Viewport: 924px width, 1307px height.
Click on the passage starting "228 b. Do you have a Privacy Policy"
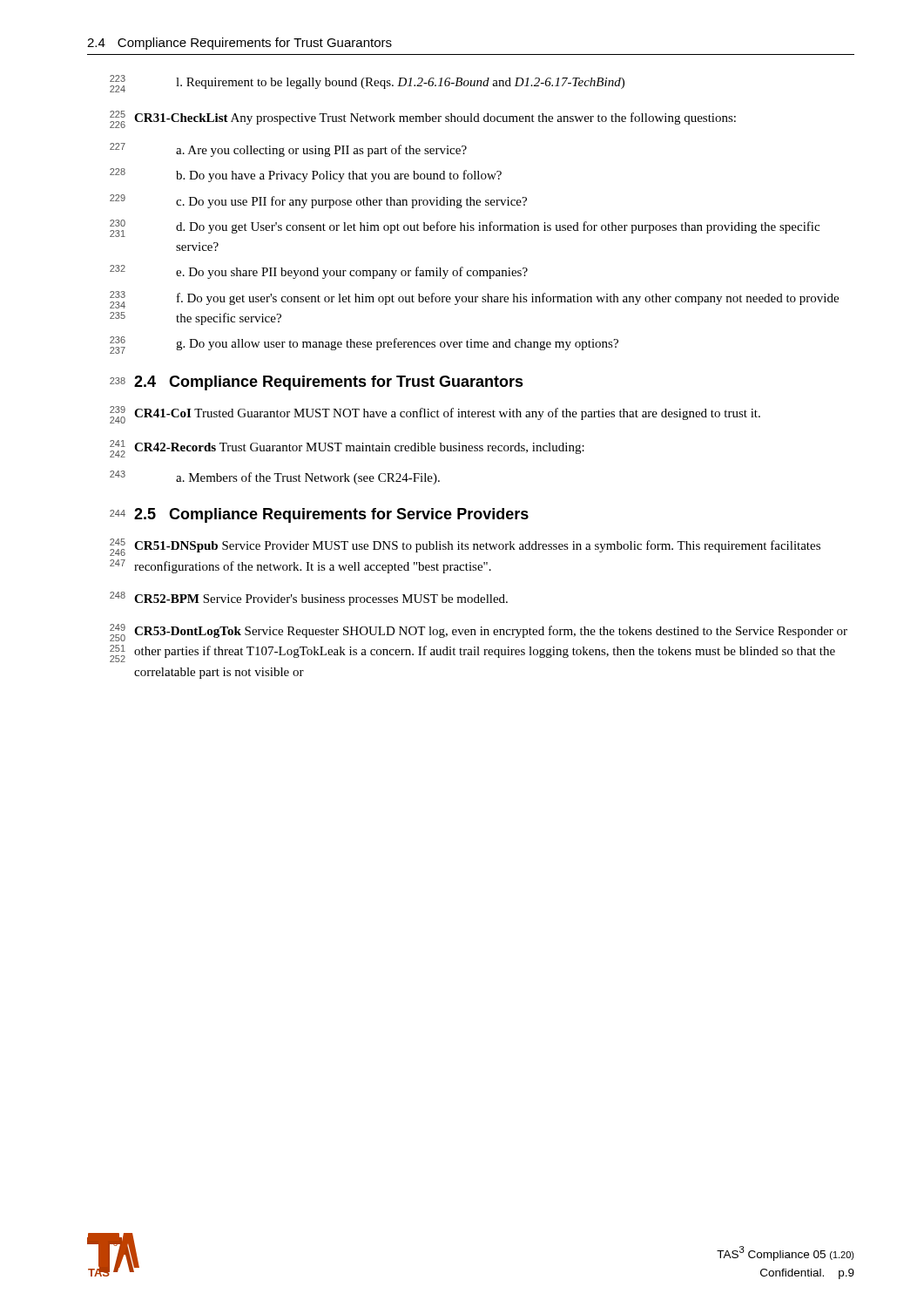471,176
